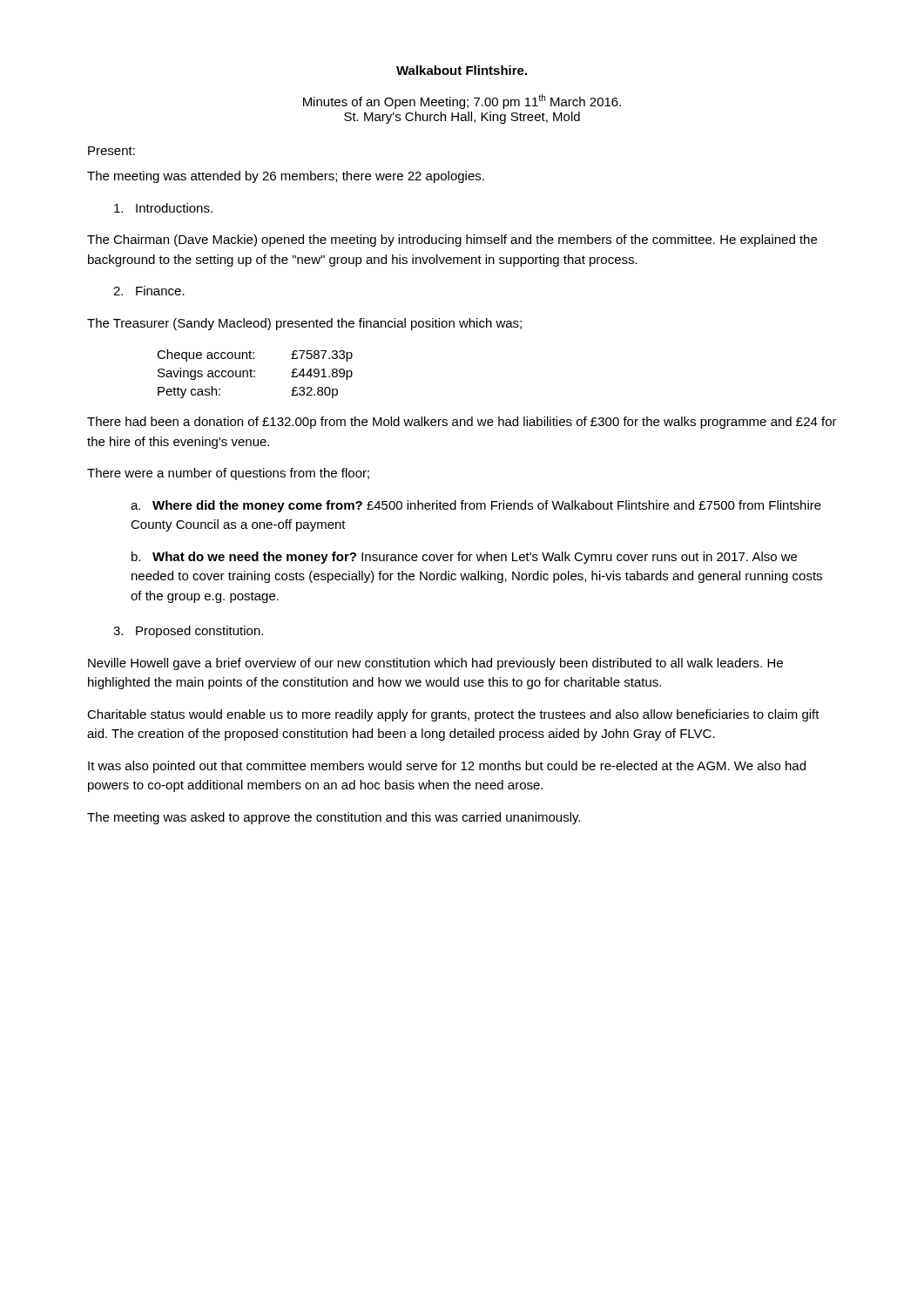The height and width of the screenshot is (1307, 924).
Task: Locate the block starting "Minutes of an Open Meeting;"
Action: (x=462, y=108)
